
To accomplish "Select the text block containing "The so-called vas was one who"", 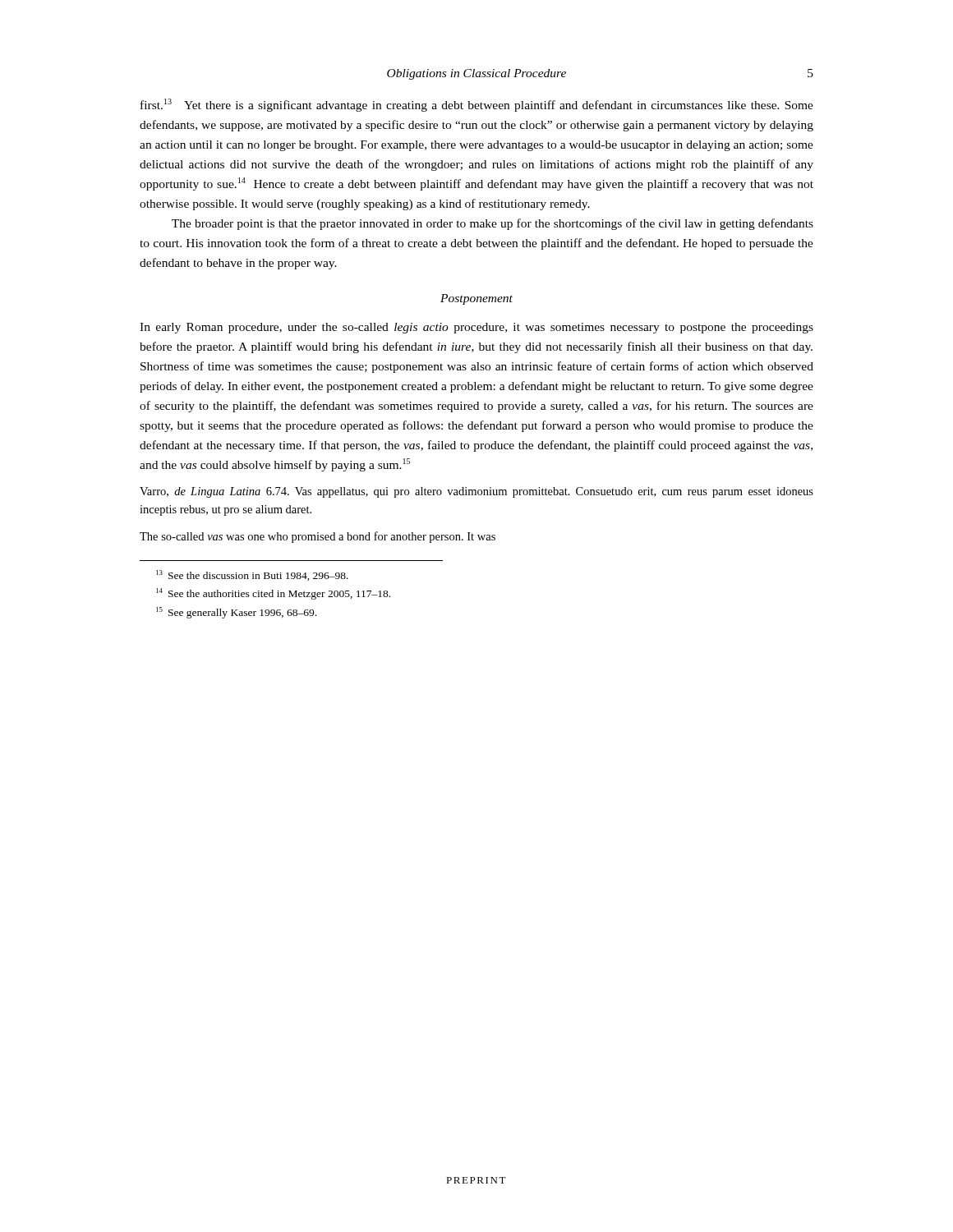I will click(x=318, y=536).
